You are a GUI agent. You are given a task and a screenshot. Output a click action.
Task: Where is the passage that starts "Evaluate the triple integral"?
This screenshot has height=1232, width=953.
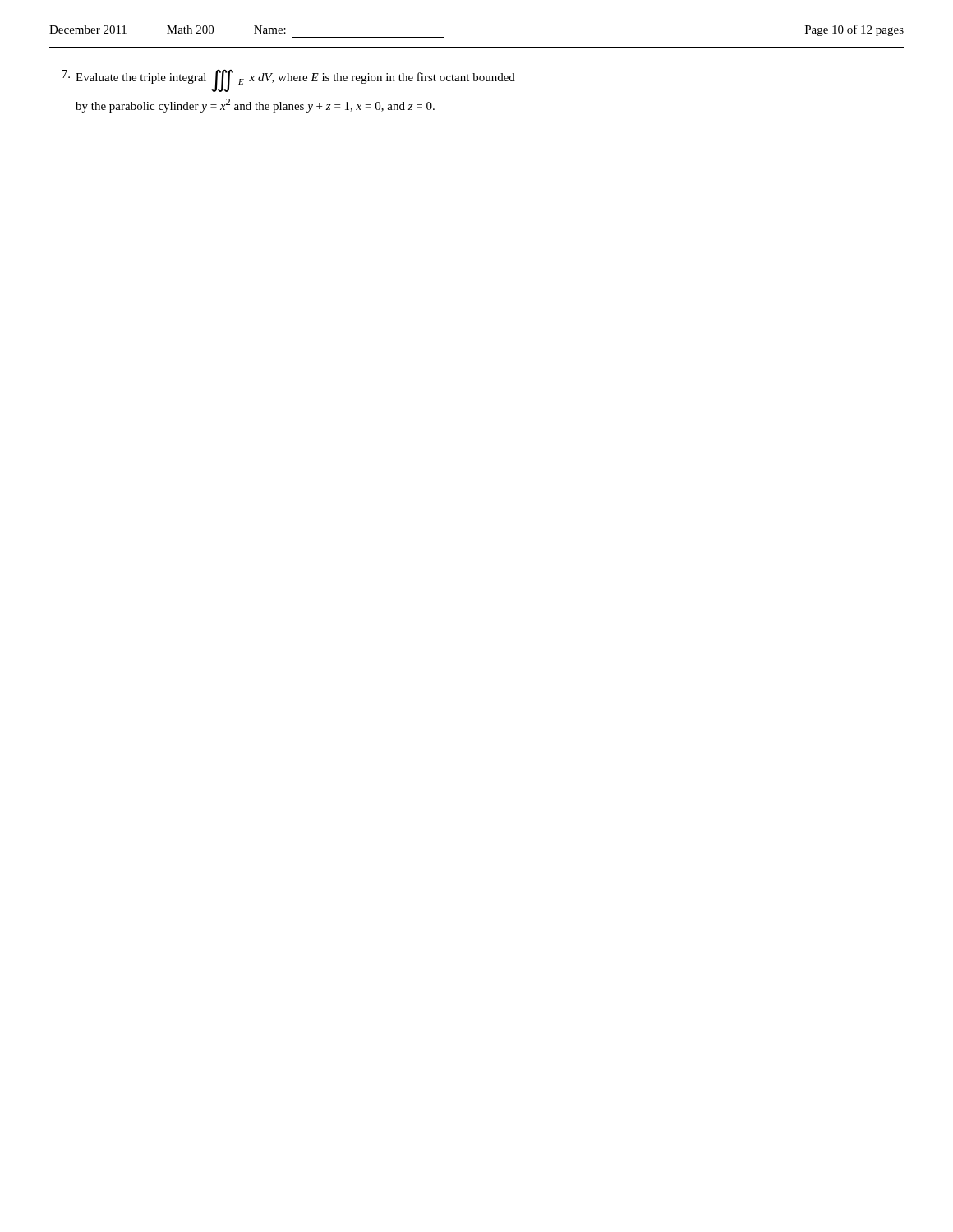[x=476, y=90]
